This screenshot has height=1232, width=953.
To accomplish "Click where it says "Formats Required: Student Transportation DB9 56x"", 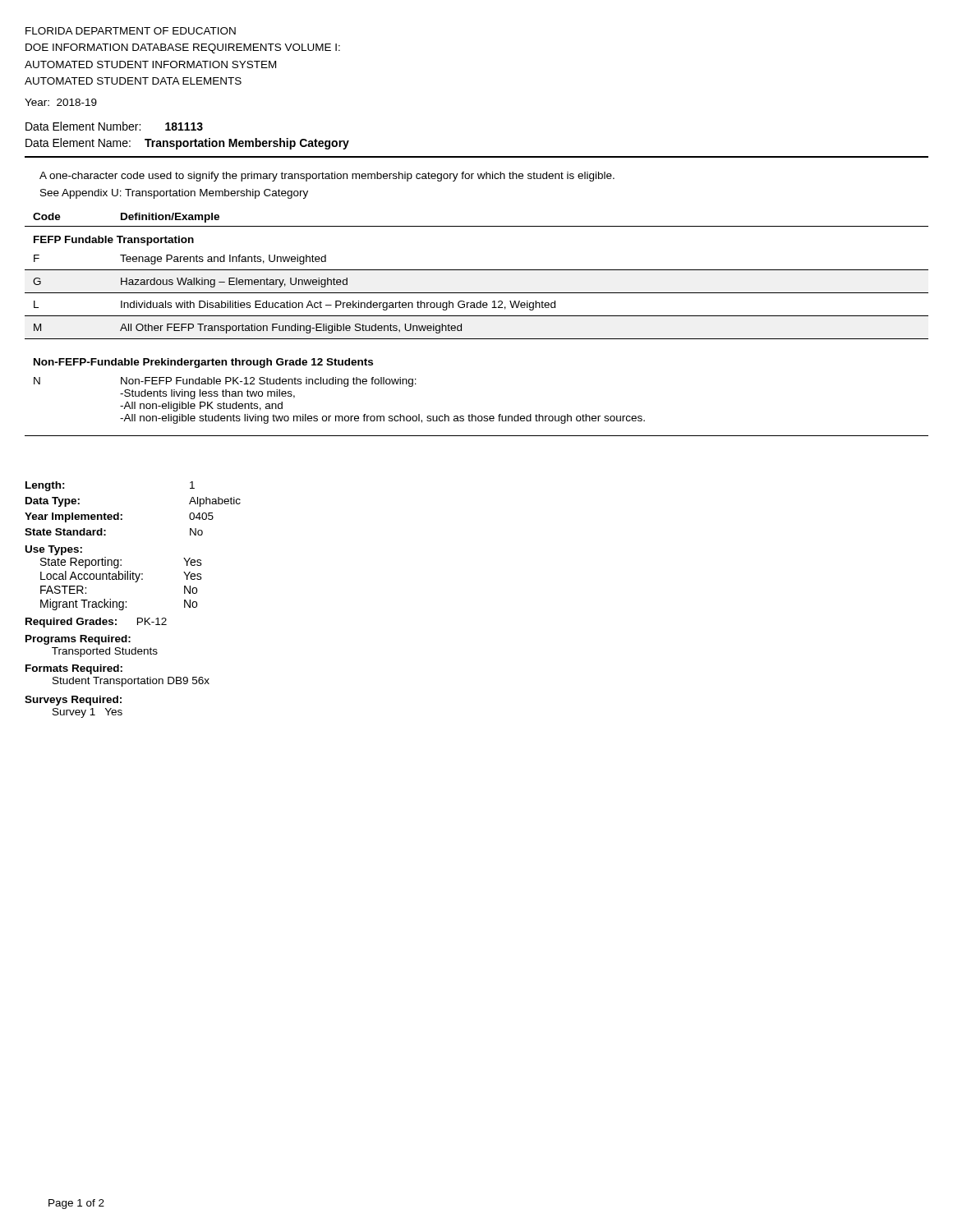I will [x=117, y=674].
